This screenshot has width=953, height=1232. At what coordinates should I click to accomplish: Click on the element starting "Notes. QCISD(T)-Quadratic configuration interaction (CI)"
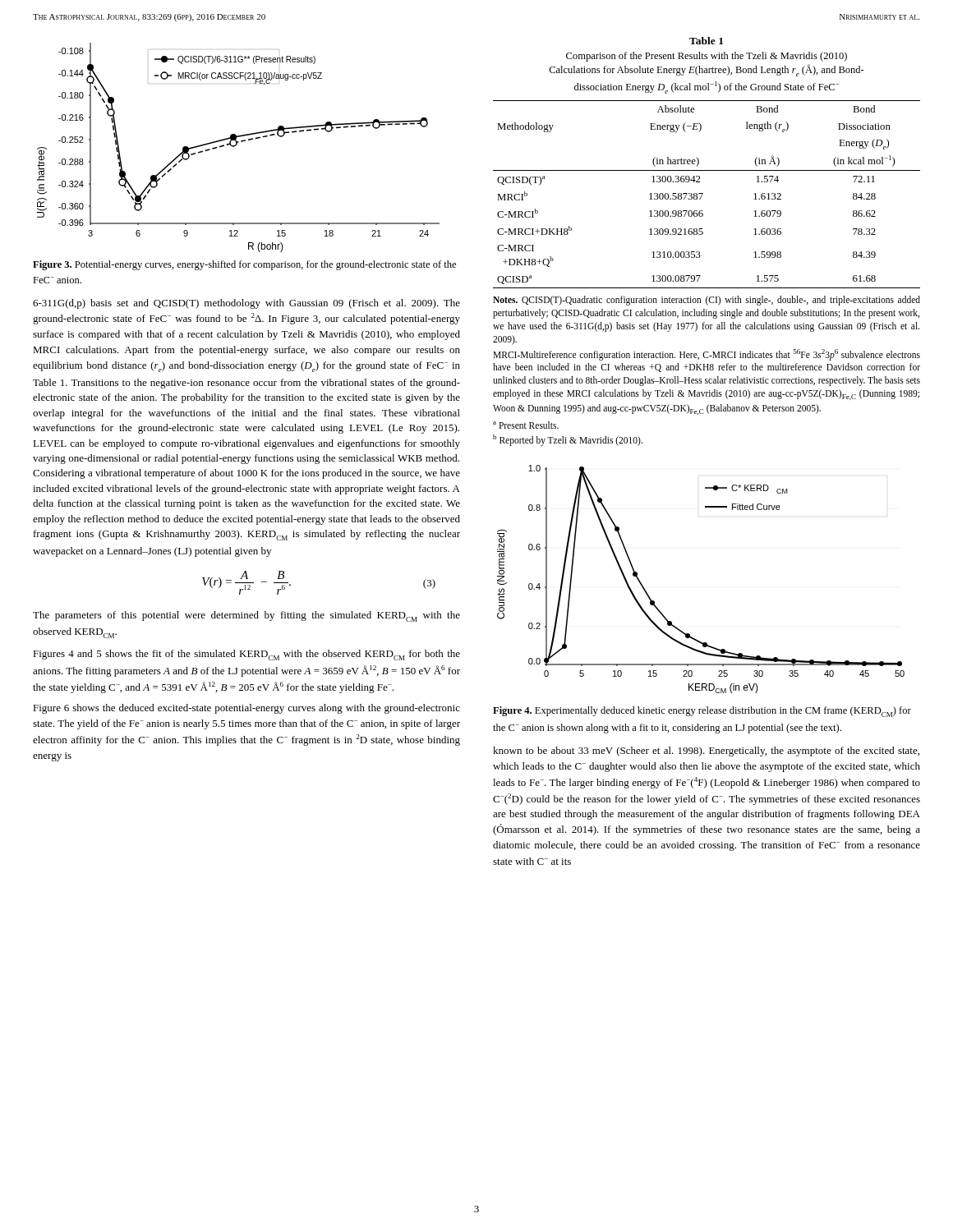tap(707, 370)
